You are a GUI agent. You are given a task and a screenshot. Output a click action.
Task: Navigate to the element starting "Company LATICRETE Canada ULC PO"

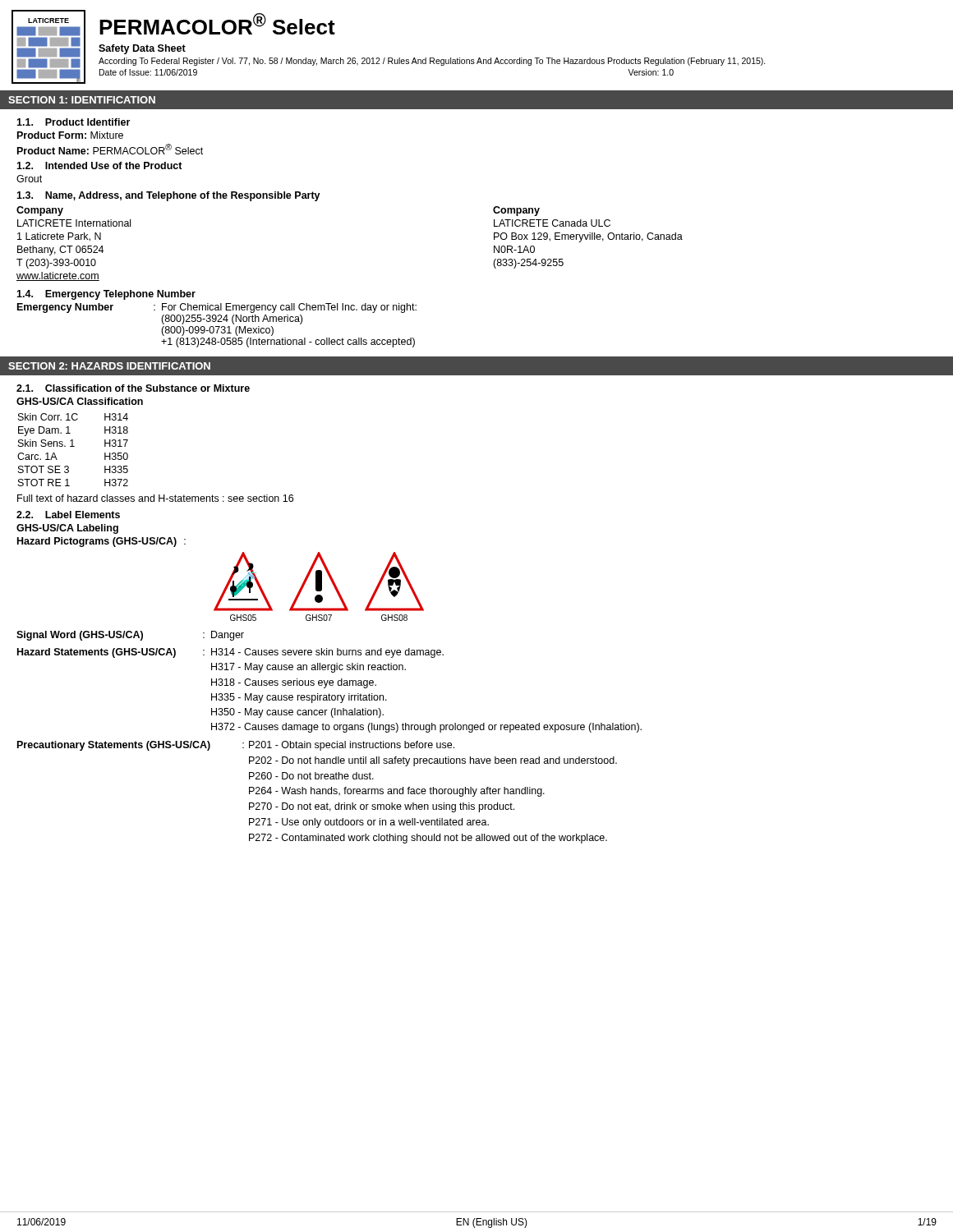[x=516, y=211]
